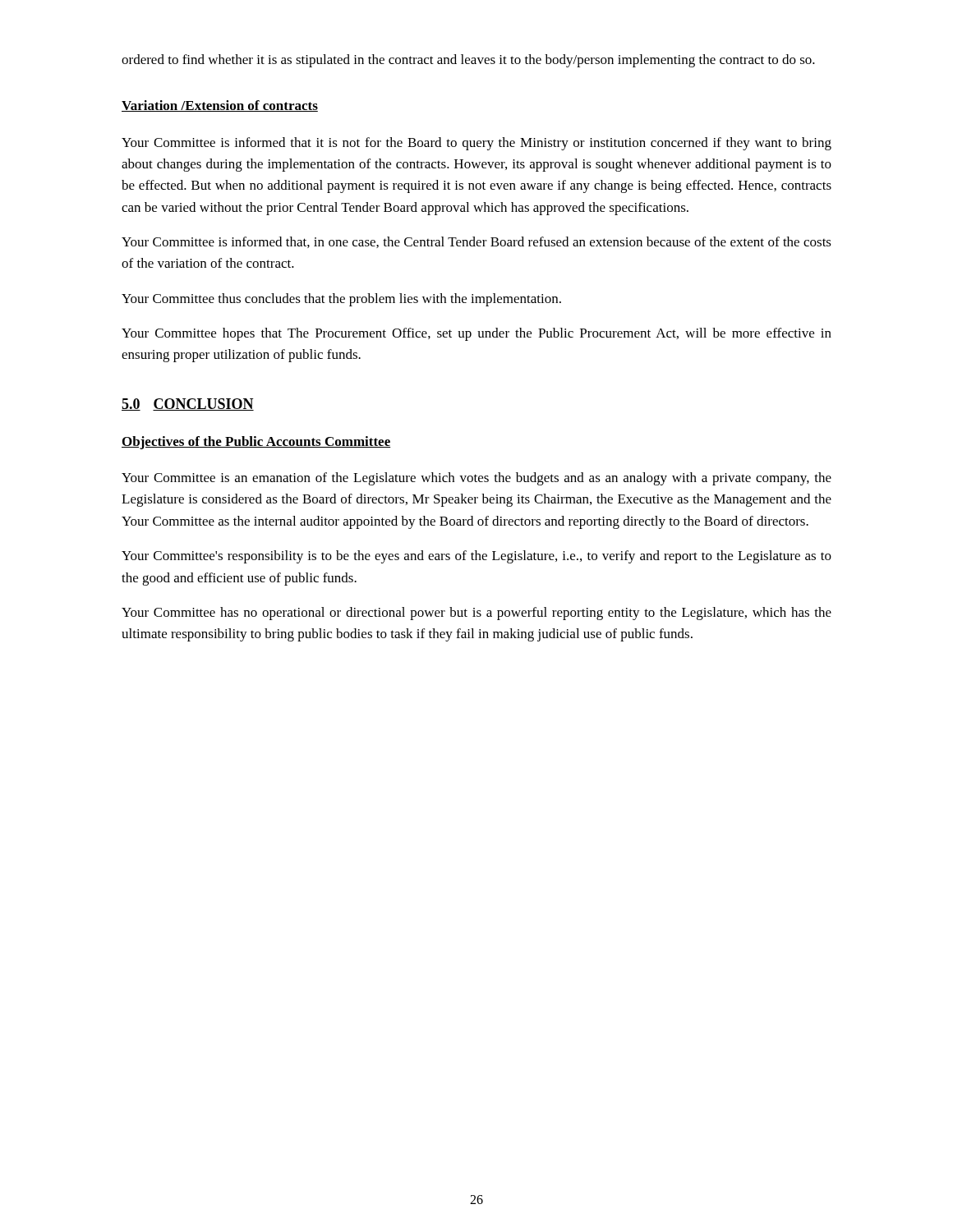The width and height of the screenshot is (953, 1232).
Task: Find the section header containing "Variation /Extension of contracts"
Action: coord(220,106)
